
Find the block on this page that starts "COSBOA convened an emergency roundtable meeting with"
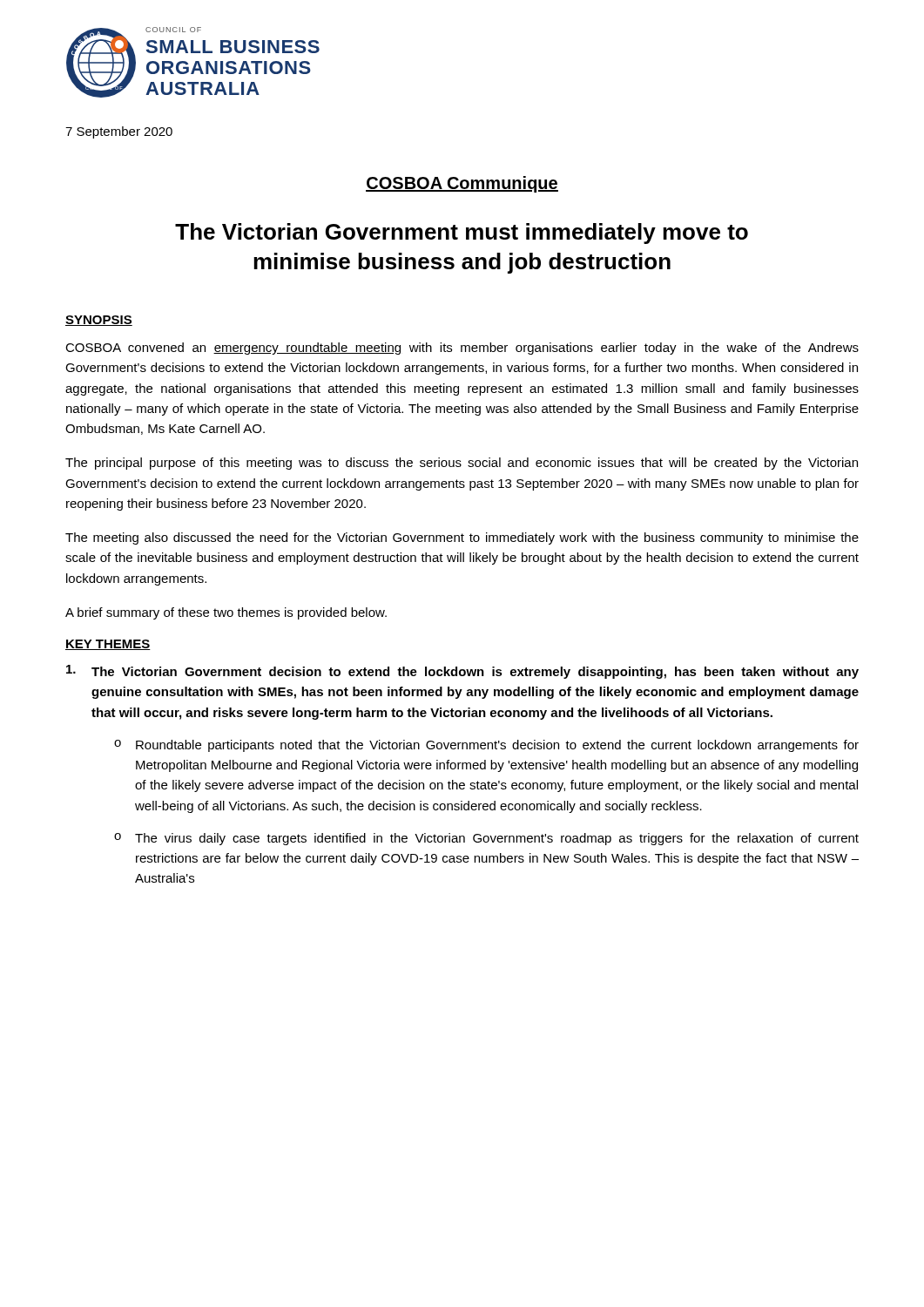(x=462, y=388)
